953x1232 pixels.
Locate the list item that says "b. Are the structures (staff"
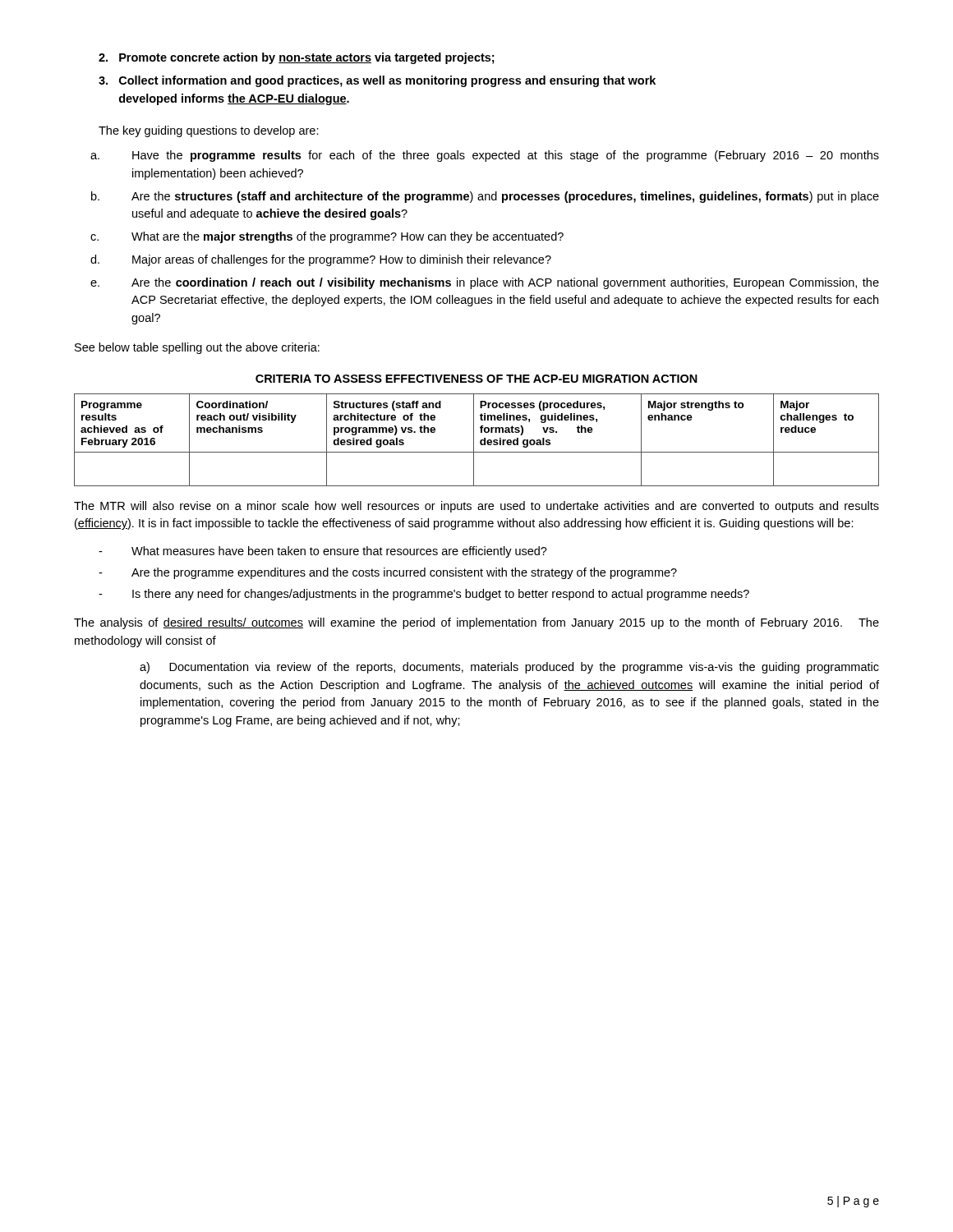point(485,205)
